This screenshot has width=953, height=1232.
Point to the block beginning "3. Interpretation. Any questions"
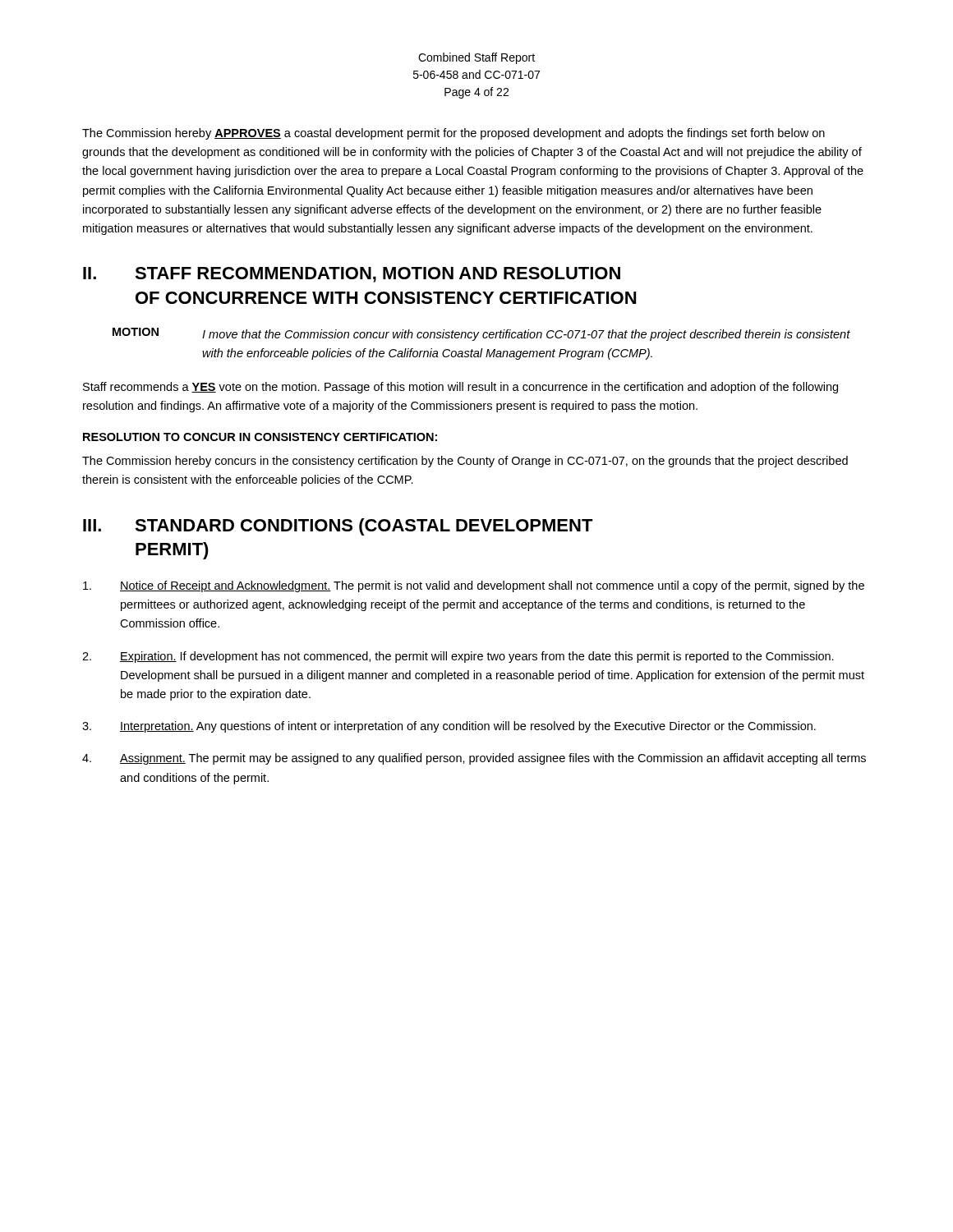click(x=476, y=727)
